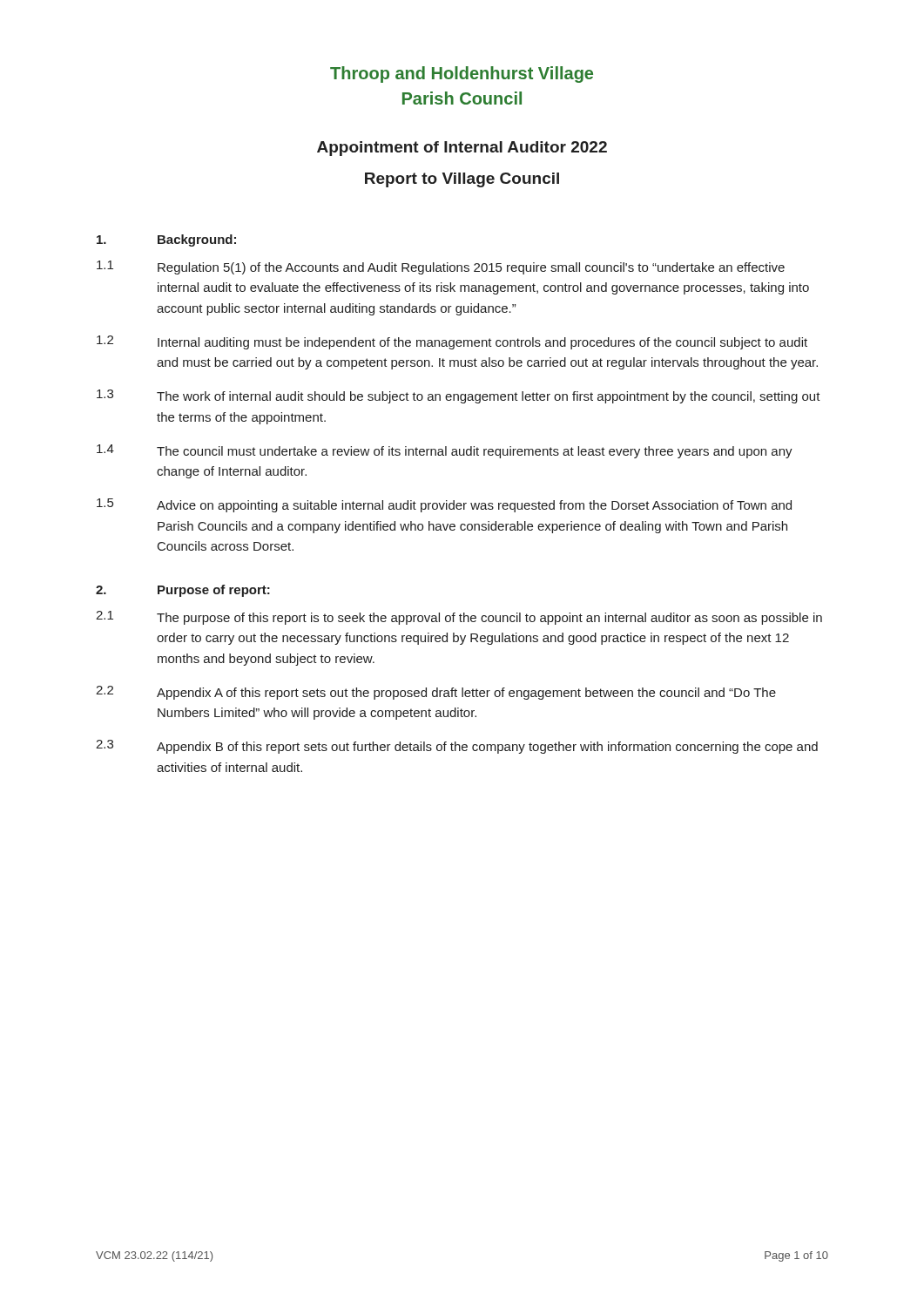Locate the text block starting "1 Regulation 5(1) of the"
924x1307 pixels.
462,287
